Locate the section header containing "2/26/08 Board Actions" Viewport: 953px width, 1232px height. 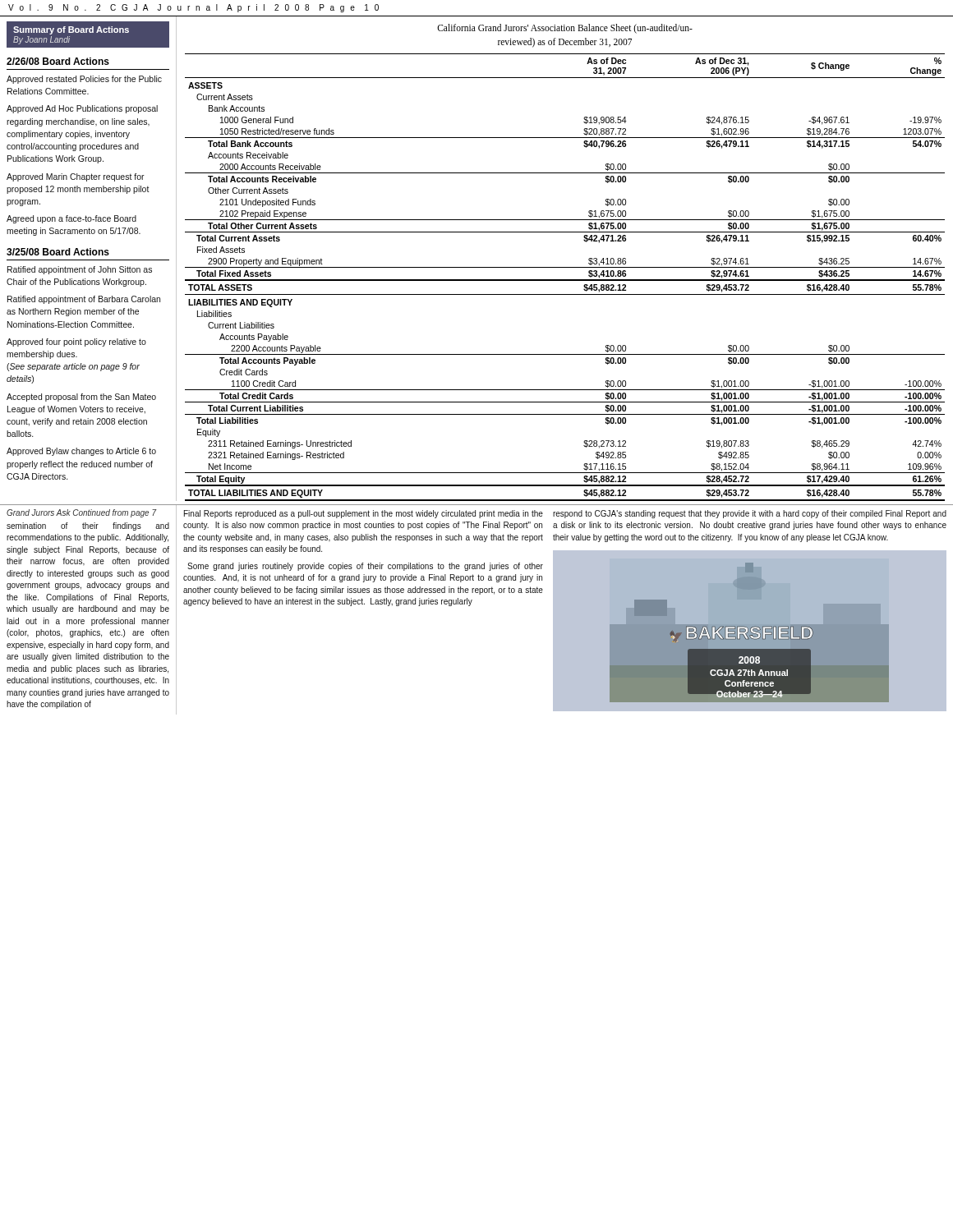point(58,62)
